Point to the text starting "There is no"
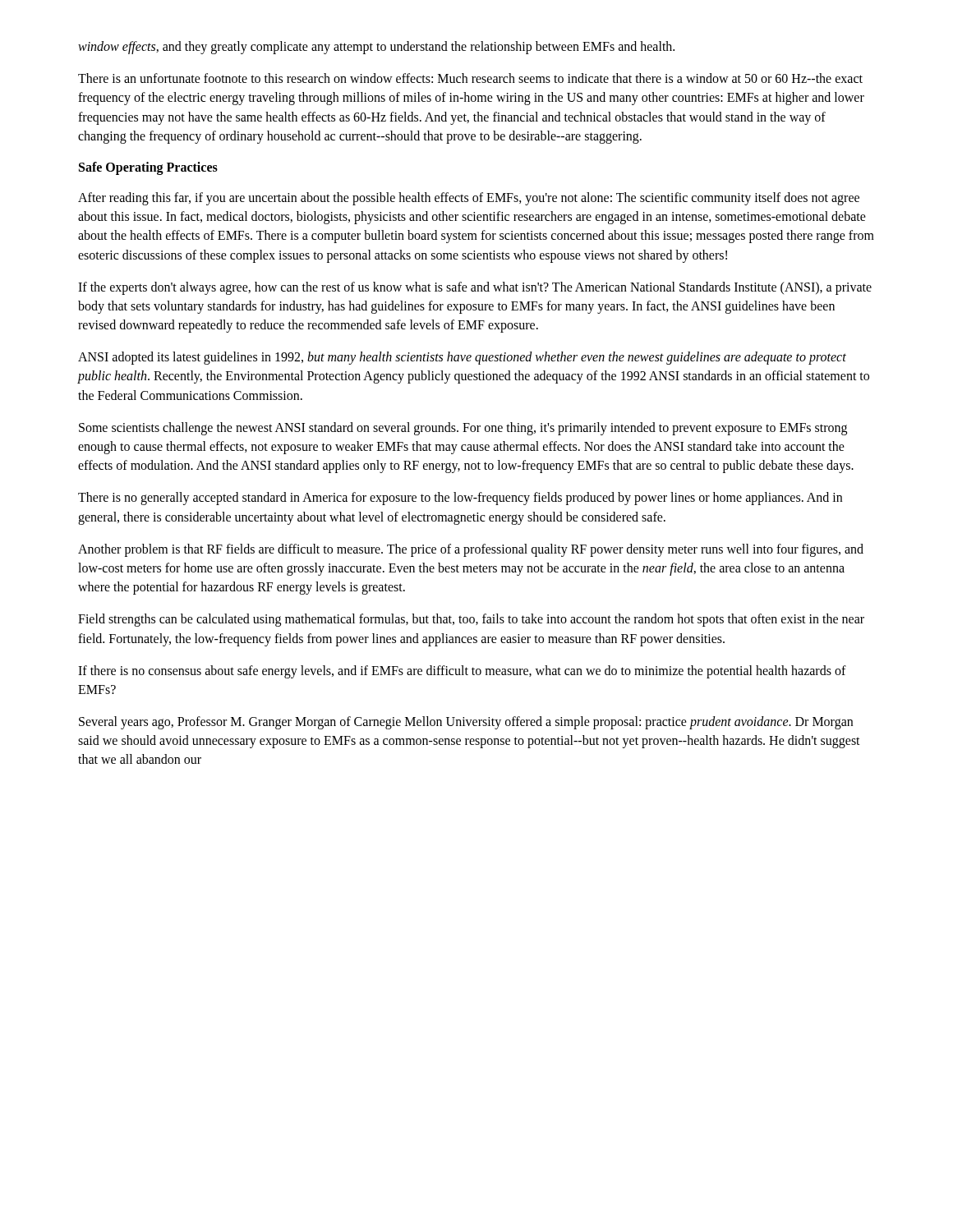The width and height of the screenshot is (953, 1232). (x=460, y=507)
